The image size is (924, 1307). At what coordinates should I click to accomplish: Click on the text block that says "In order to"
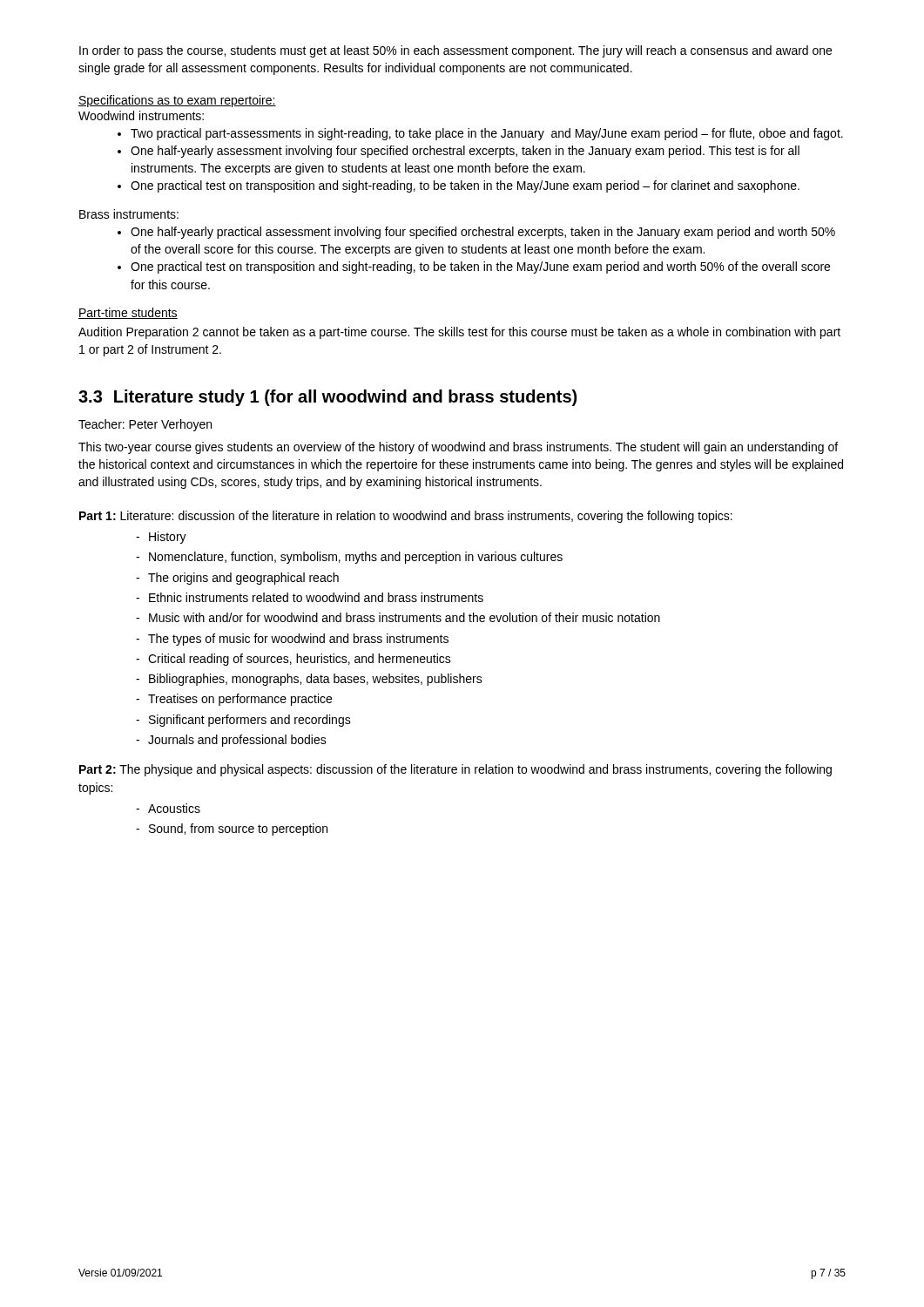click(x=455, y=59)
